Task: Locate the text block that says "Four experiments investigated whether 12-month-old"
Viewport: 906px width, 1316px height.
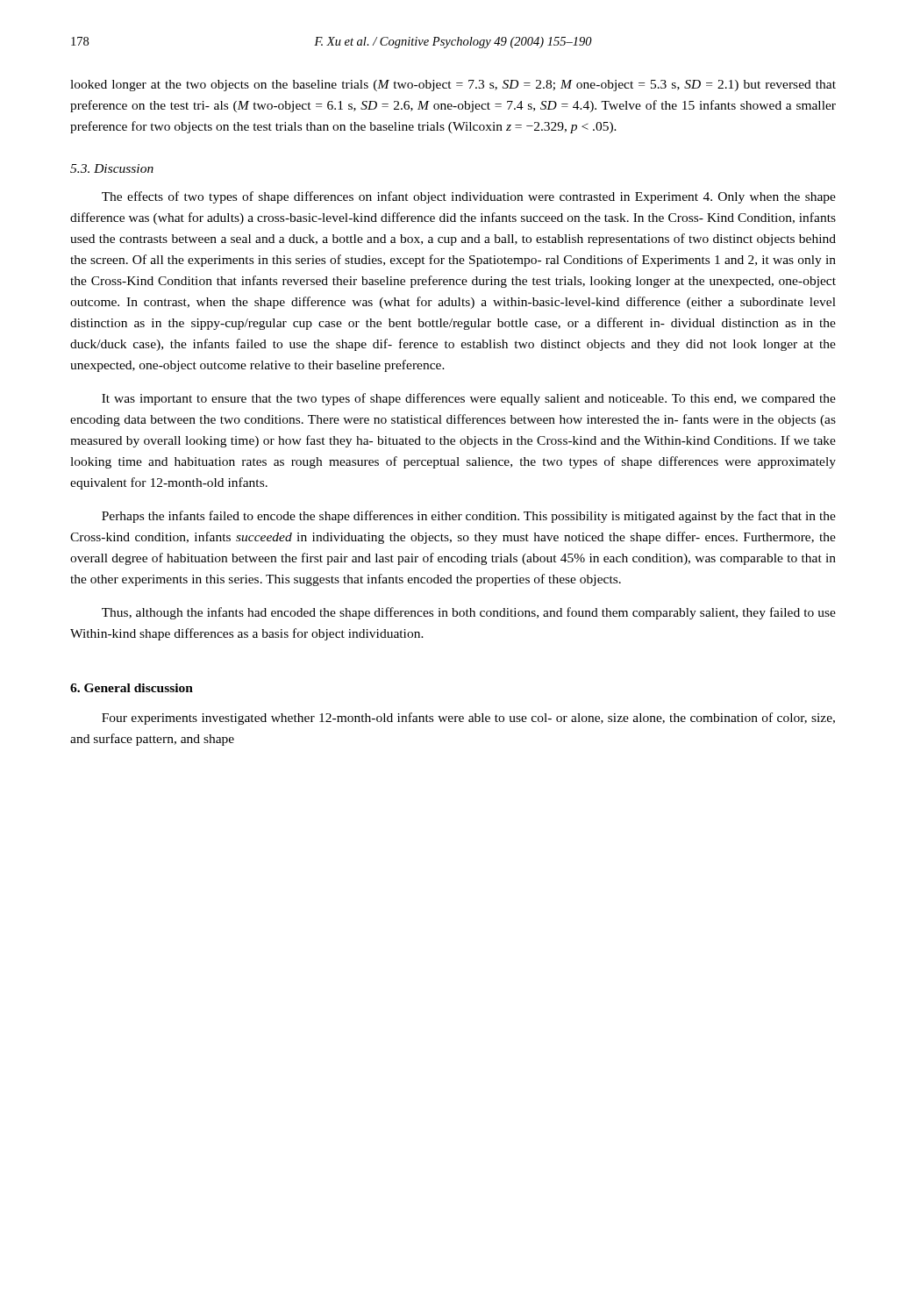Action: point(453,728)
